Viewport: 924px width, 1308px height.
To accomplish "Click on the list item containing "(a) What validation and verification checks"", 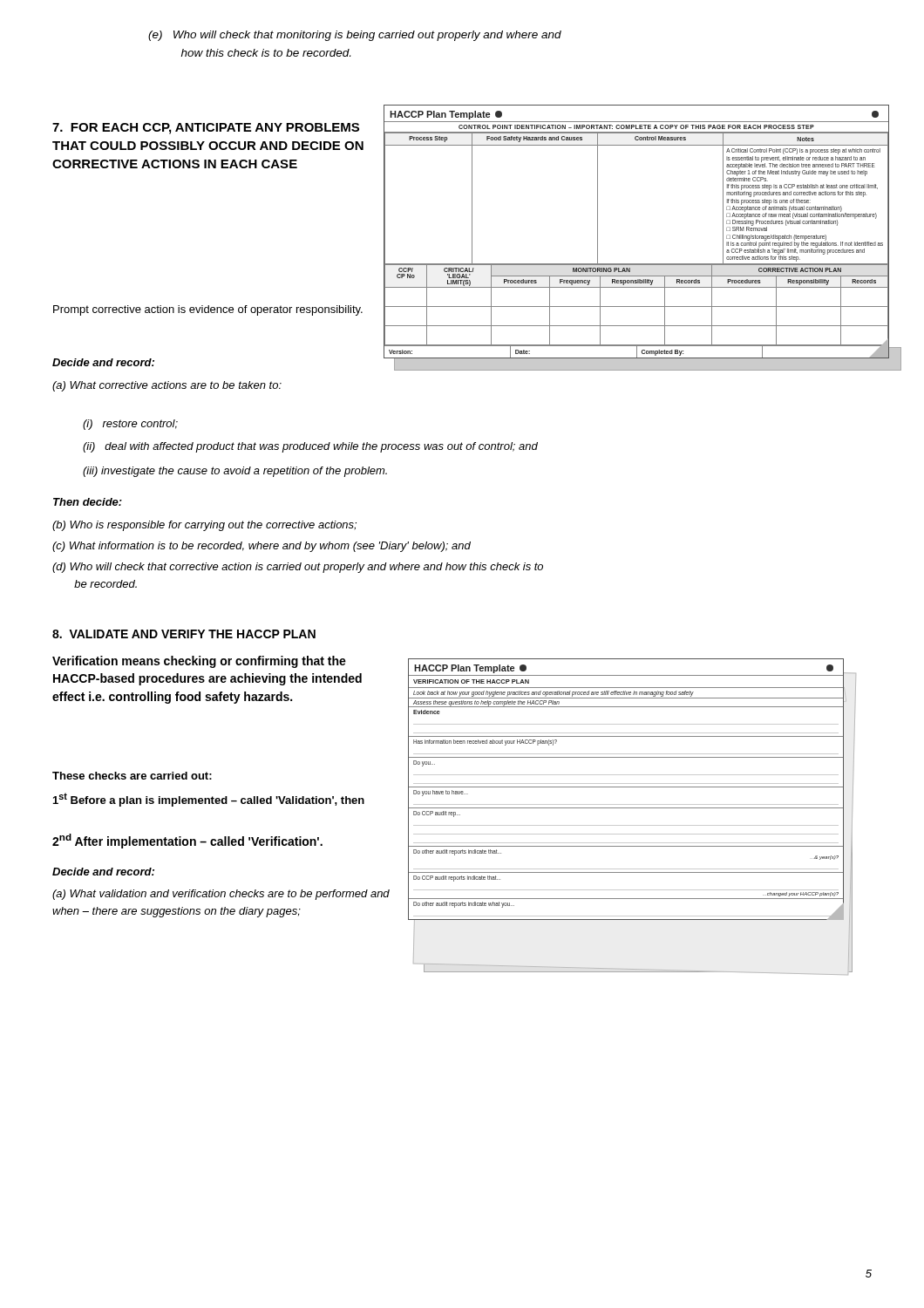I will [221, 902].
